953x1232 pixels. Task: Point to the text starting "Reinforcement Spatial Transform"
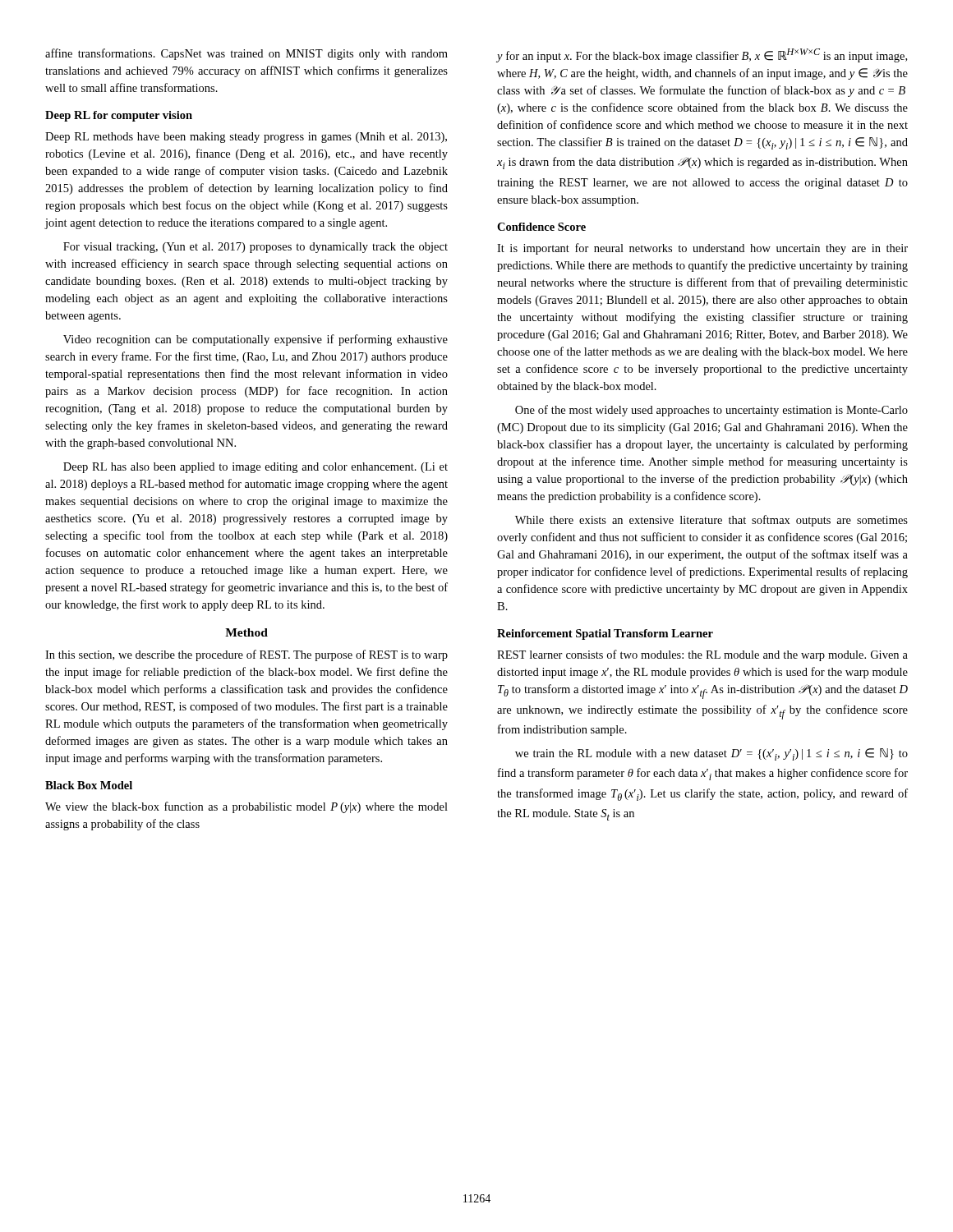[x=702, y=634]
